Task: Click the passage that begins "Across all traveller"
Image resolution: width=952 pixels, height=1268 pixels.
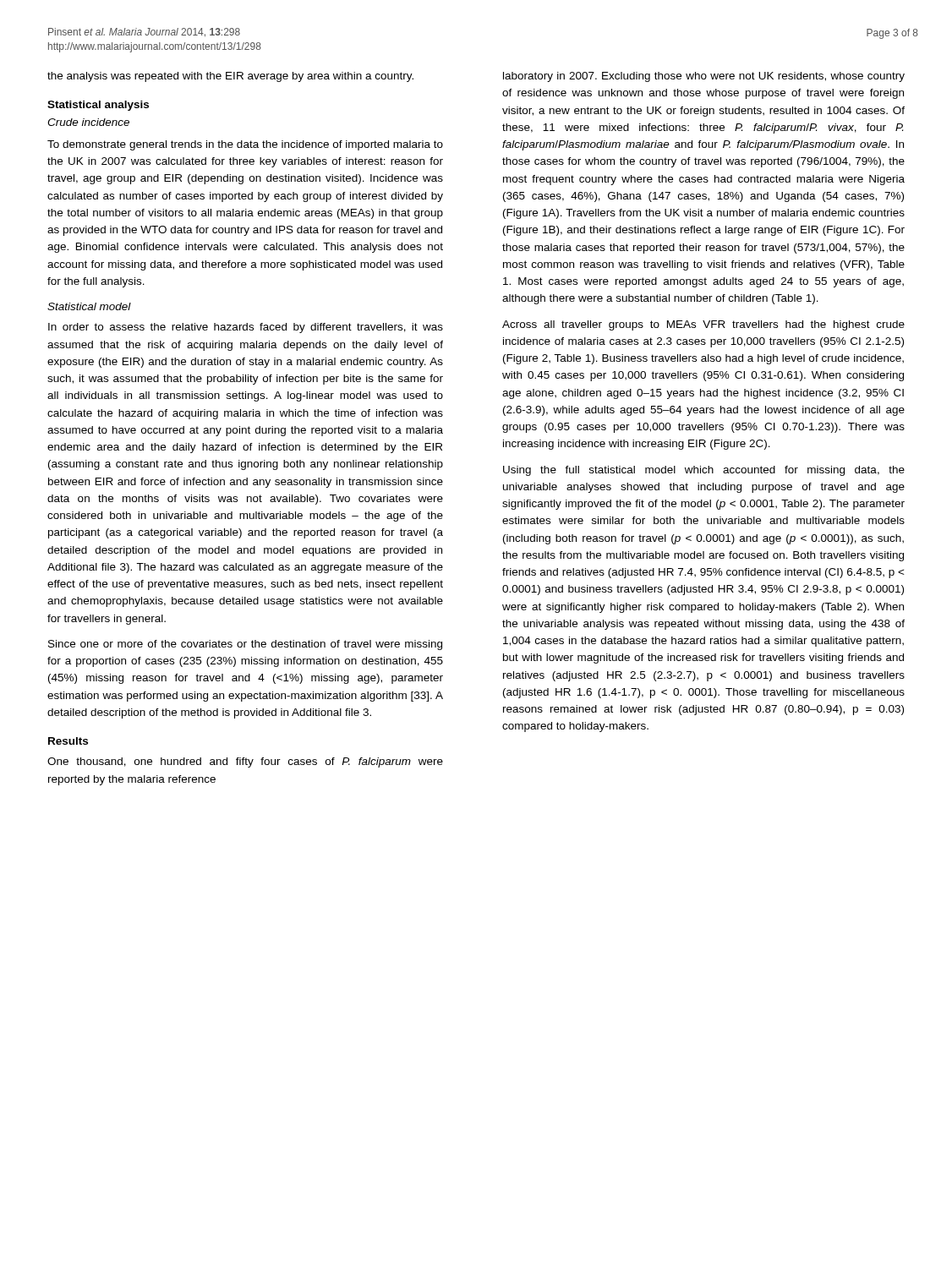Action: coord(703,384)
